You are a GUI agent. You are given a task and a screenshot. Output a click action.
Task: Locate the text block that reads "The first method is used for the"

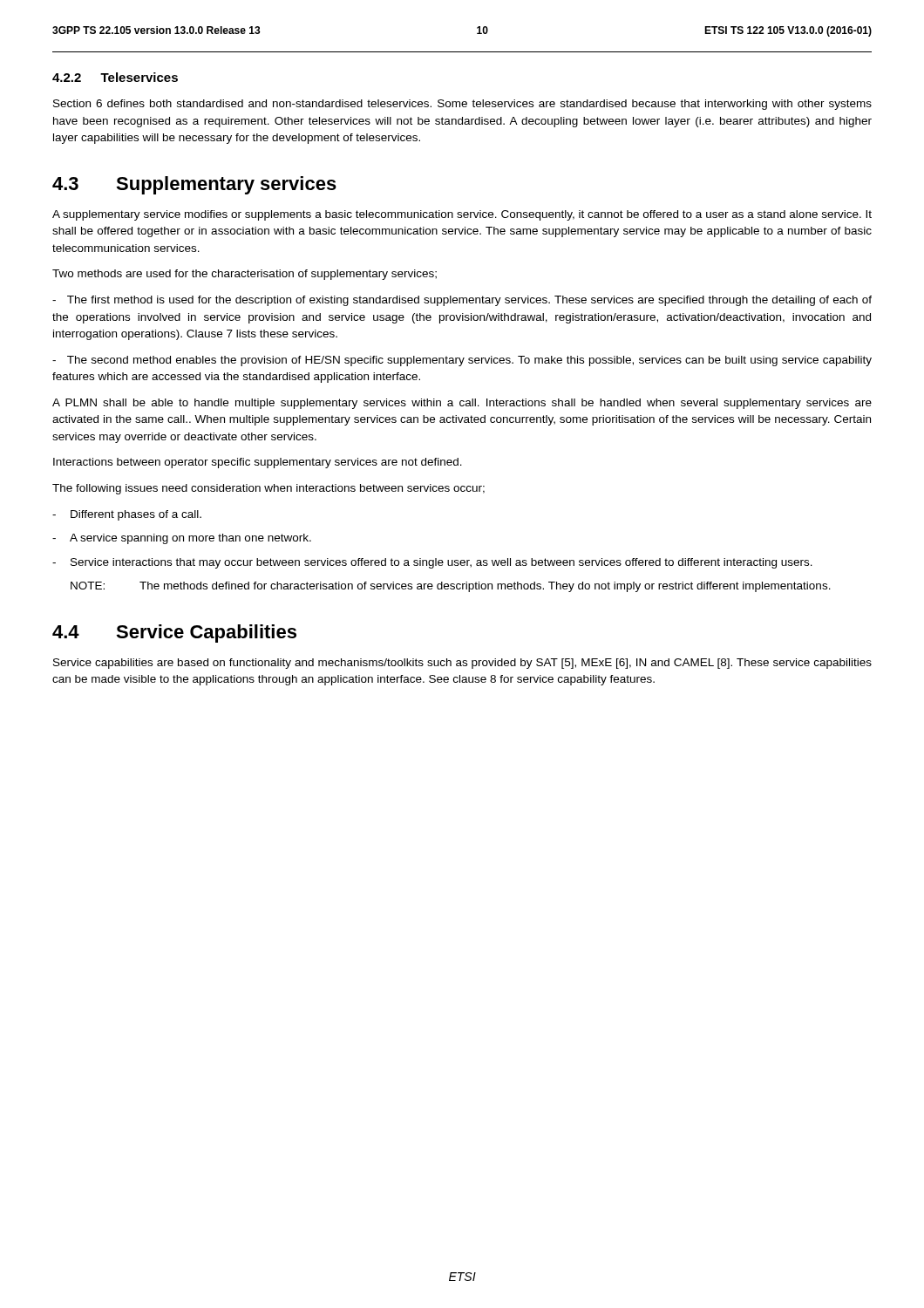(x=462, y=317)
